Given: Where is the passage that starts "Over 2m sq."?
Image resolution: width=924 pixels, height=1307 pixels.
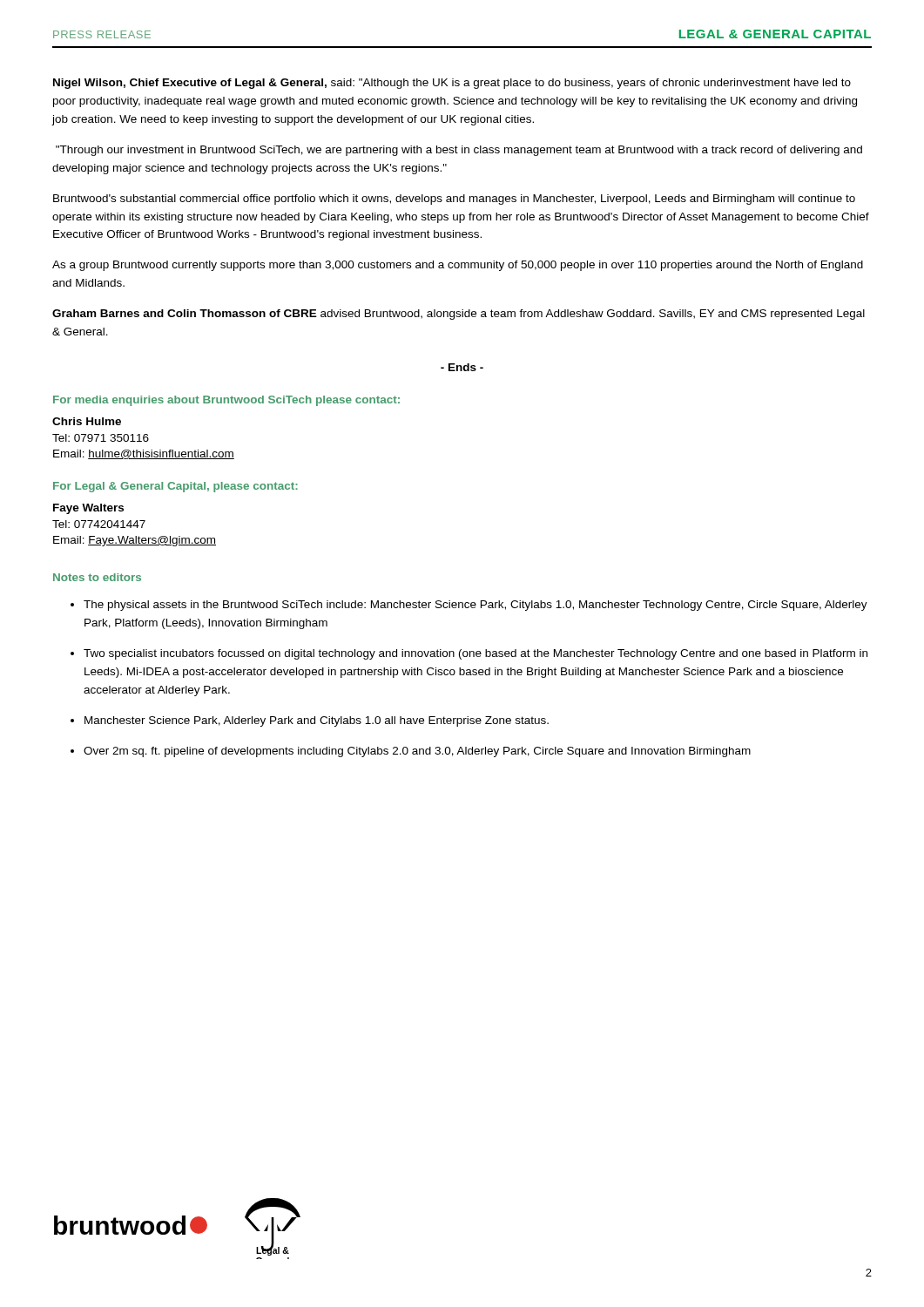Looking at the screenshot, I should click(x=417, y=750).
